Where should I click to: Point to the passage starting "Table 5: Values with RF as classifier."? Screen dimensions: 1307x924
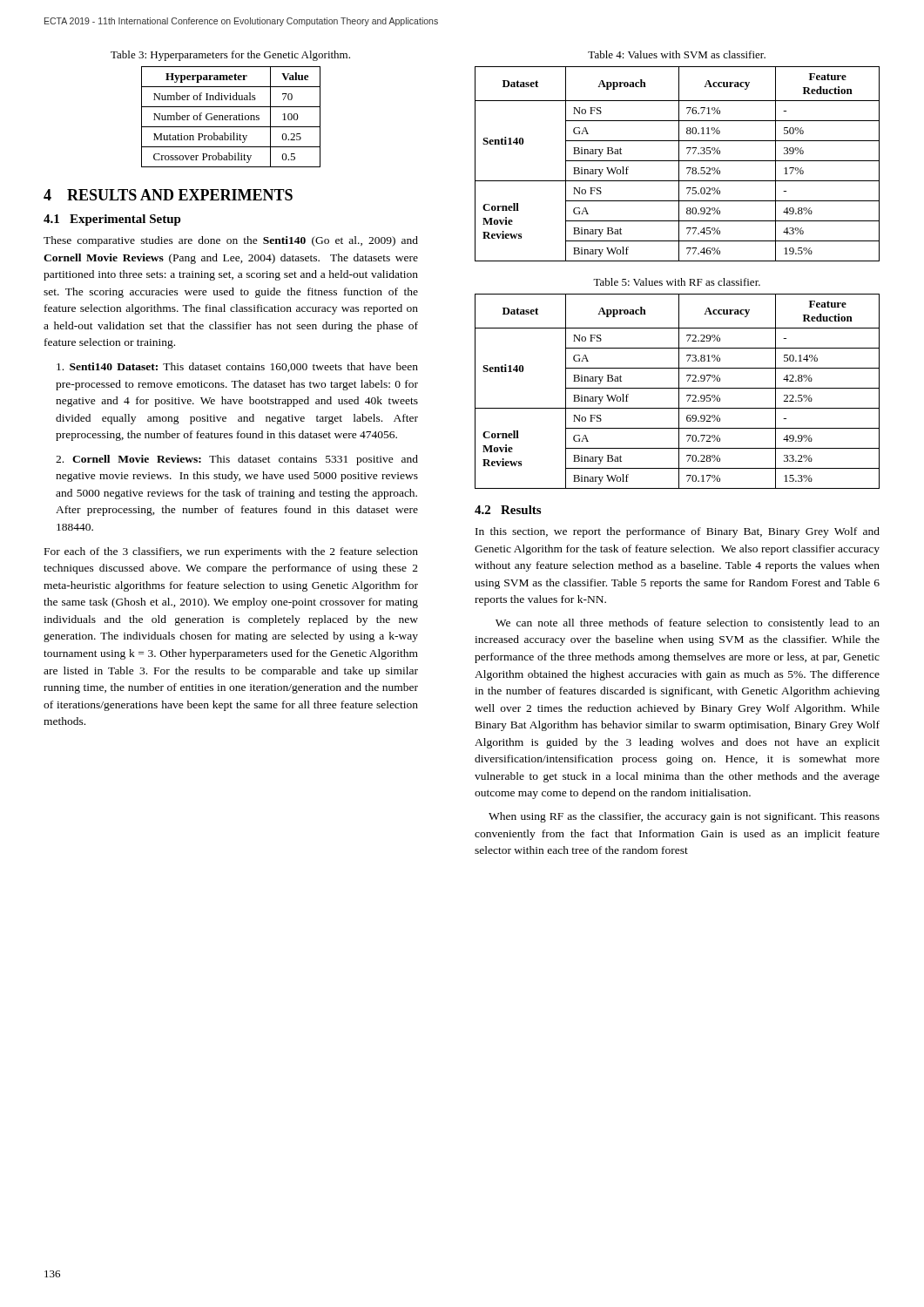(677, 282)
